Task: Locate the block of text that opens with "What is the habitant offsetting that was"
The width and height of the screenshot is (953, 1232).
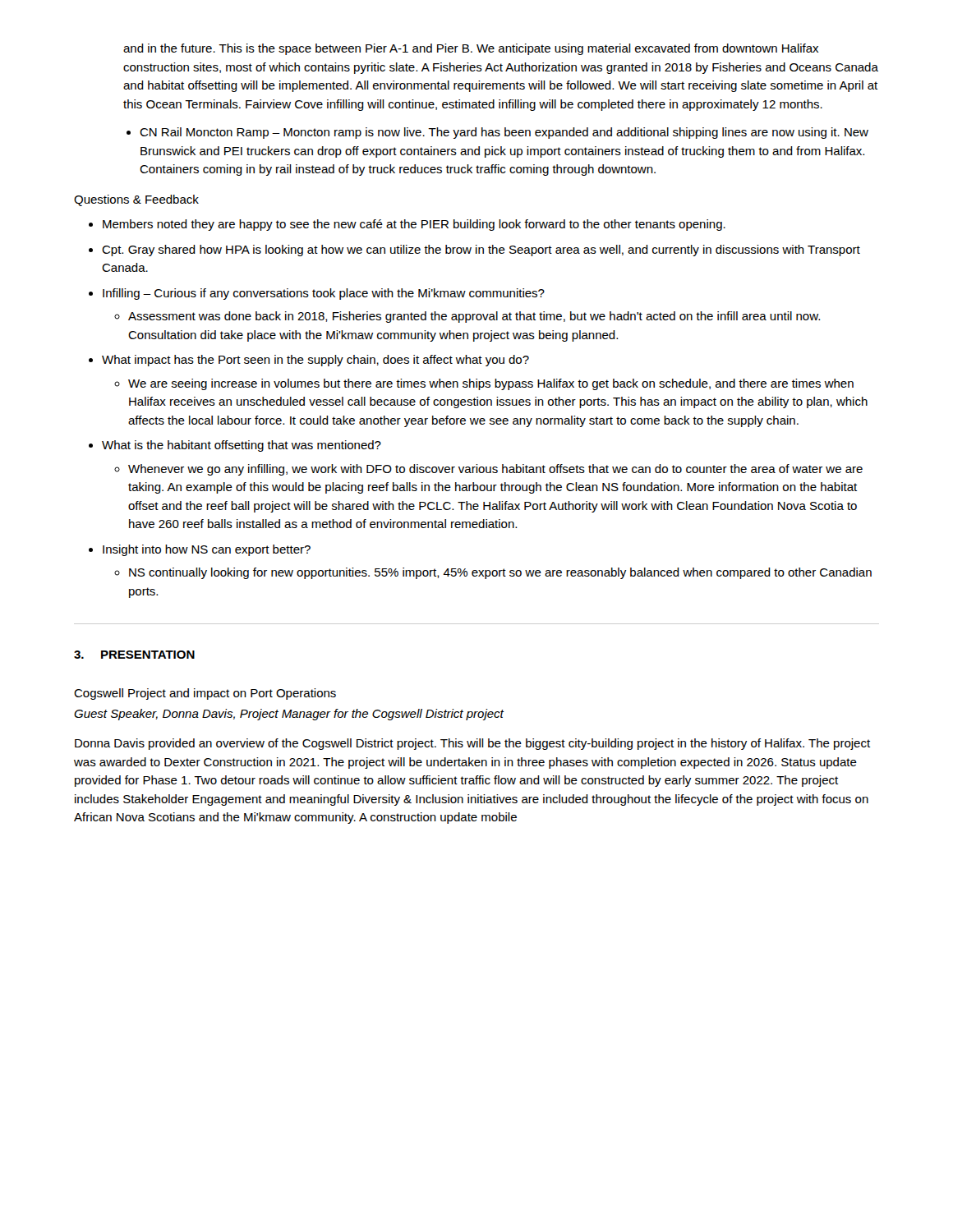Action: 490,486
